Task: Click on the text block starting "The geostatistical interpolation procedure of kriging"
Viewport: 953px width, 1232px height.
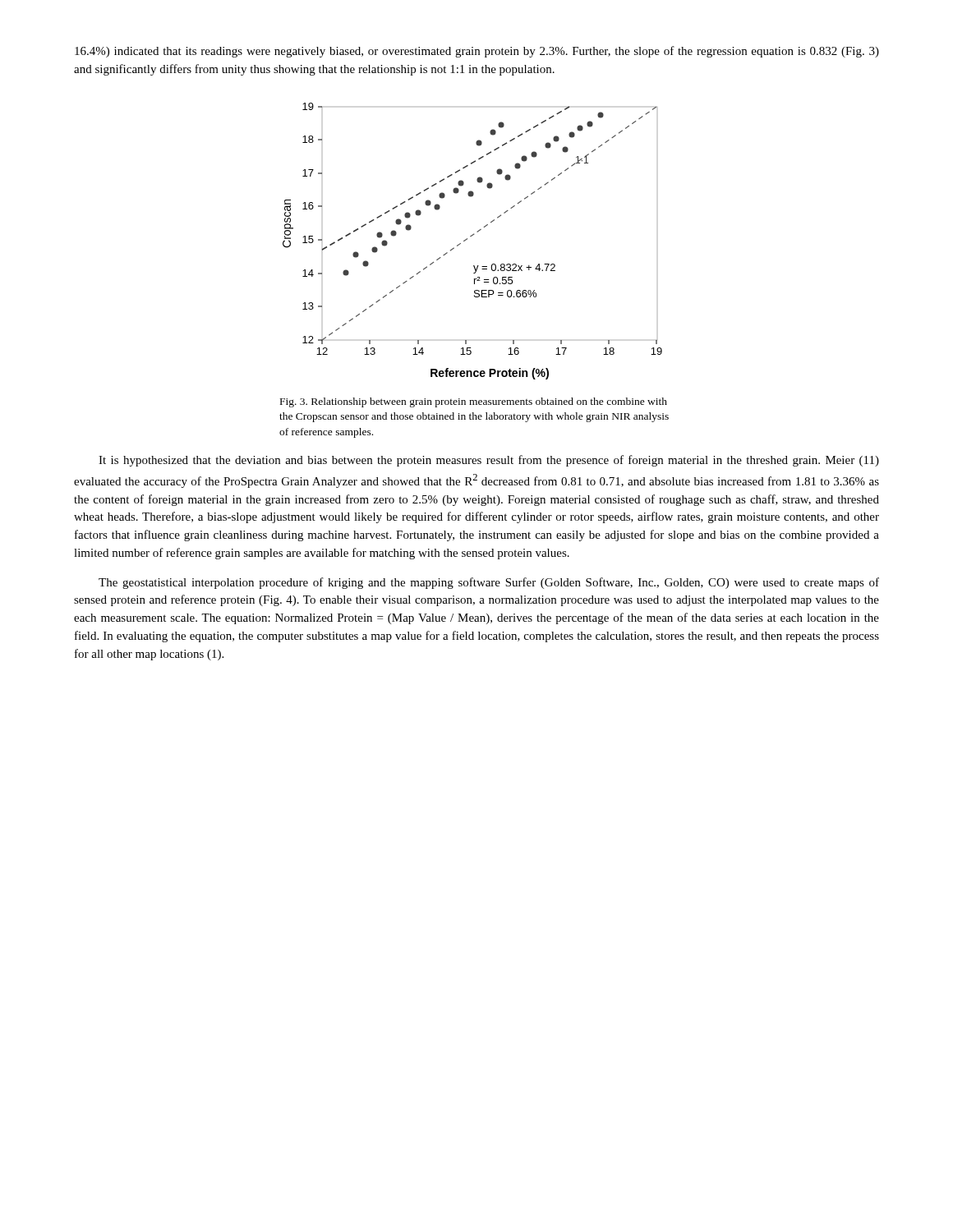Action: point(476,618)
